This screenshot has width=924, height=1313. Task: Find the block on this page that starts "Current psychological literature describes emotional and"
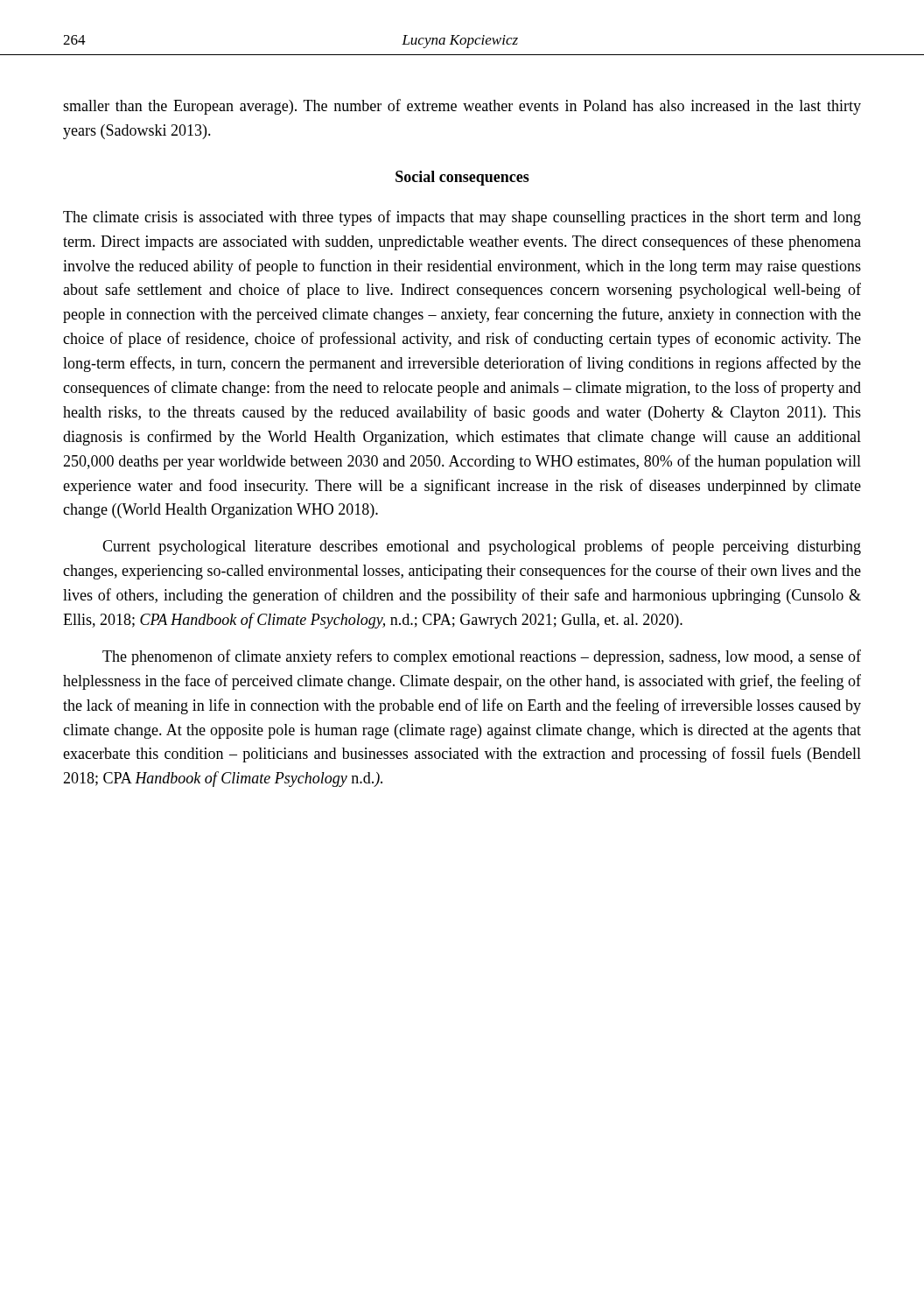[x=462, y=584]
